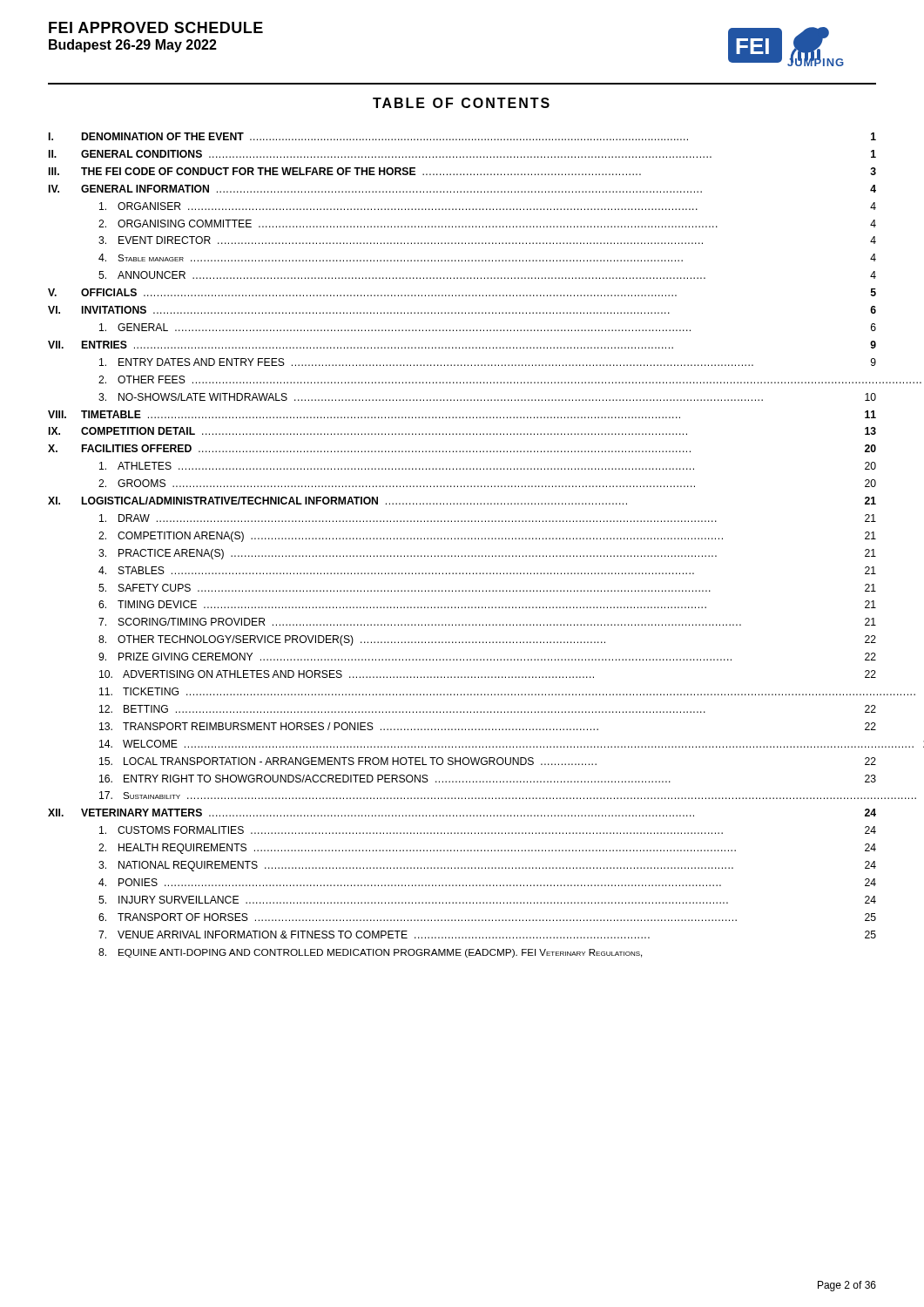Find the block on this page that starts "7. VENUE ARRIVAL INFORMATION & FITNESS TO"
Image resolution: width=924 pixels, height=1307 pixels.
(x=462, y=935)
